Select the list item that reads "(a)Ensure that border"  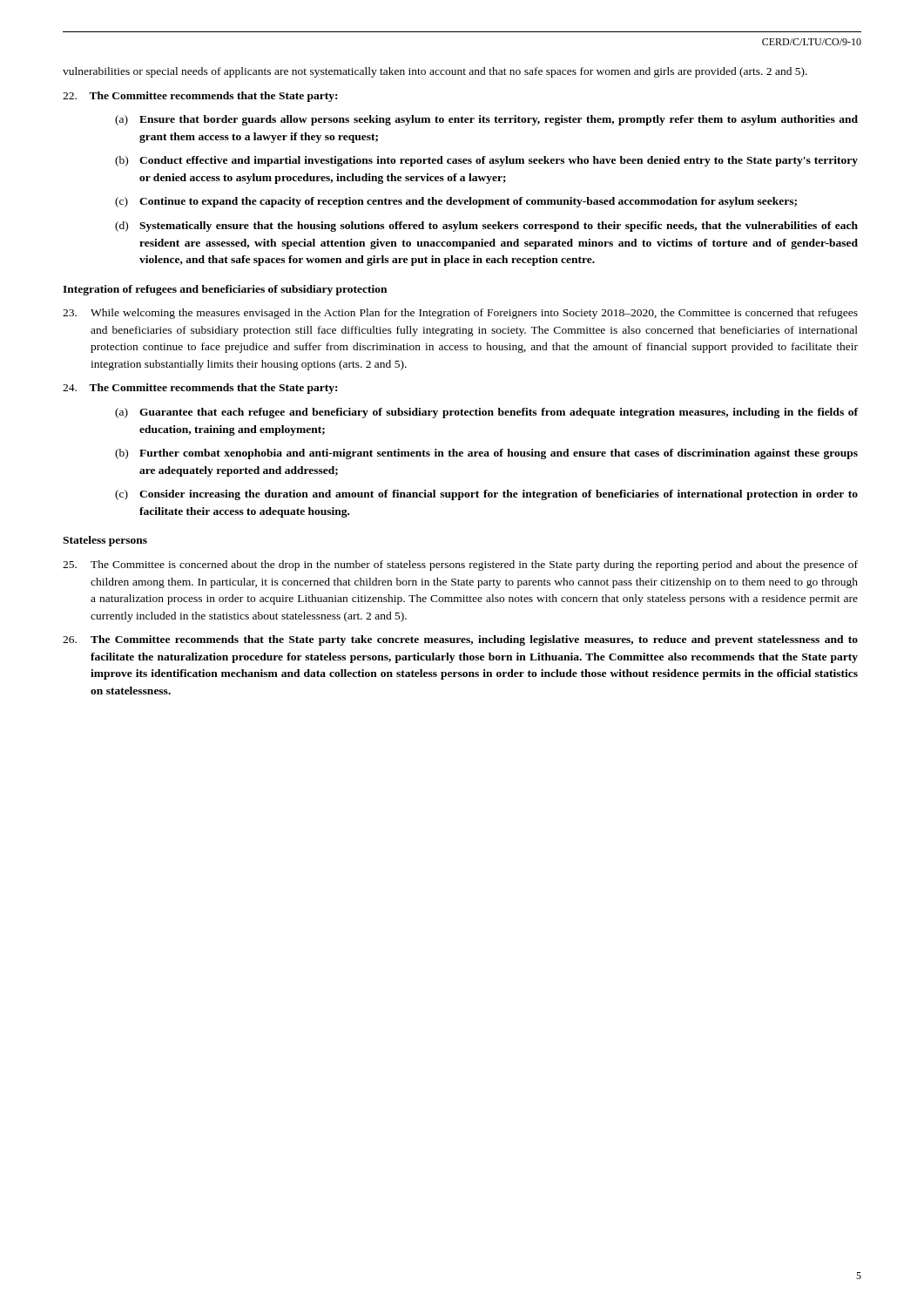point(462,128)
